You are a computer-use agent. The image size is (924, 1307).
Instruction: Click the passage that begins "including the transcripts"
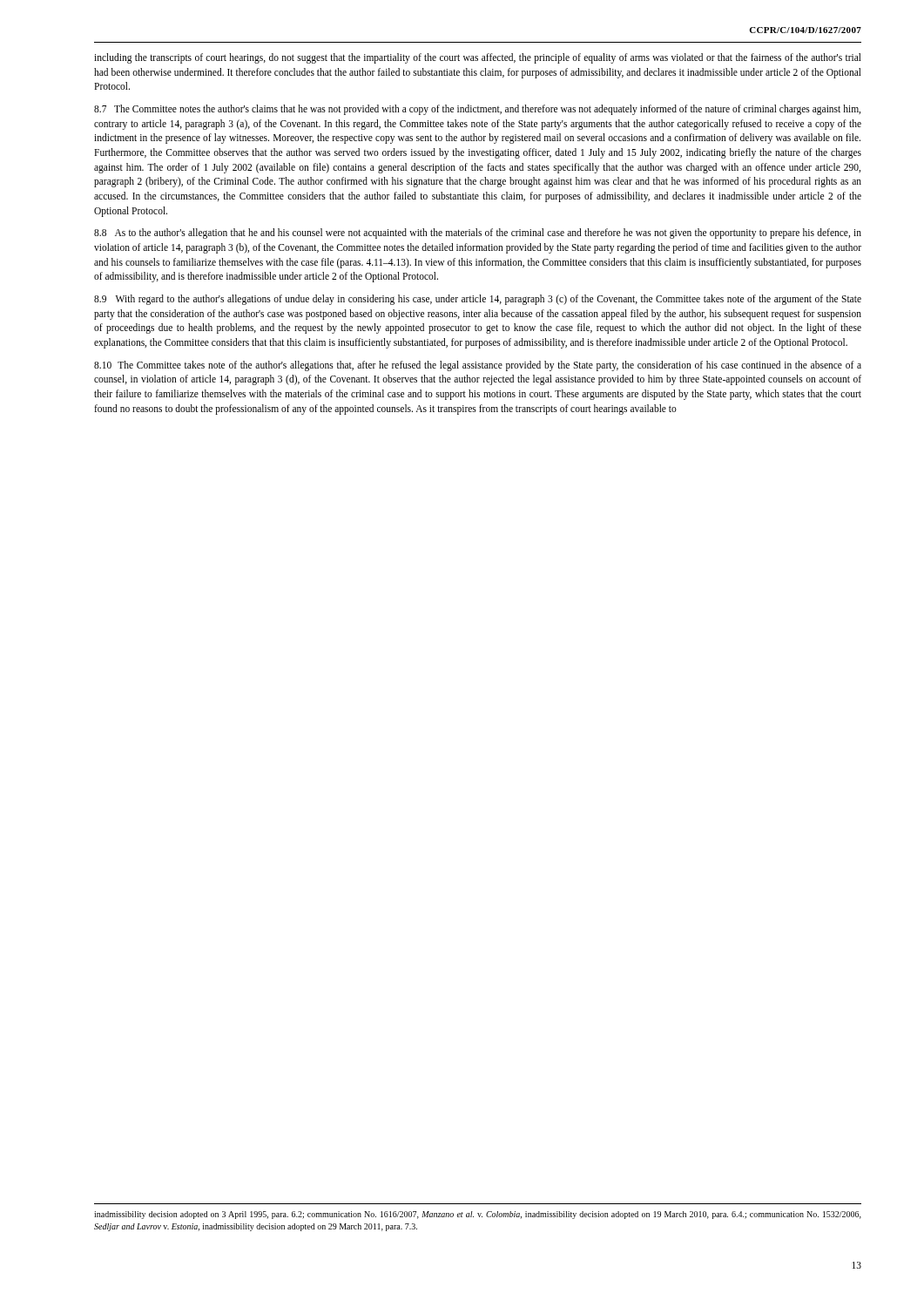(478, 72)
